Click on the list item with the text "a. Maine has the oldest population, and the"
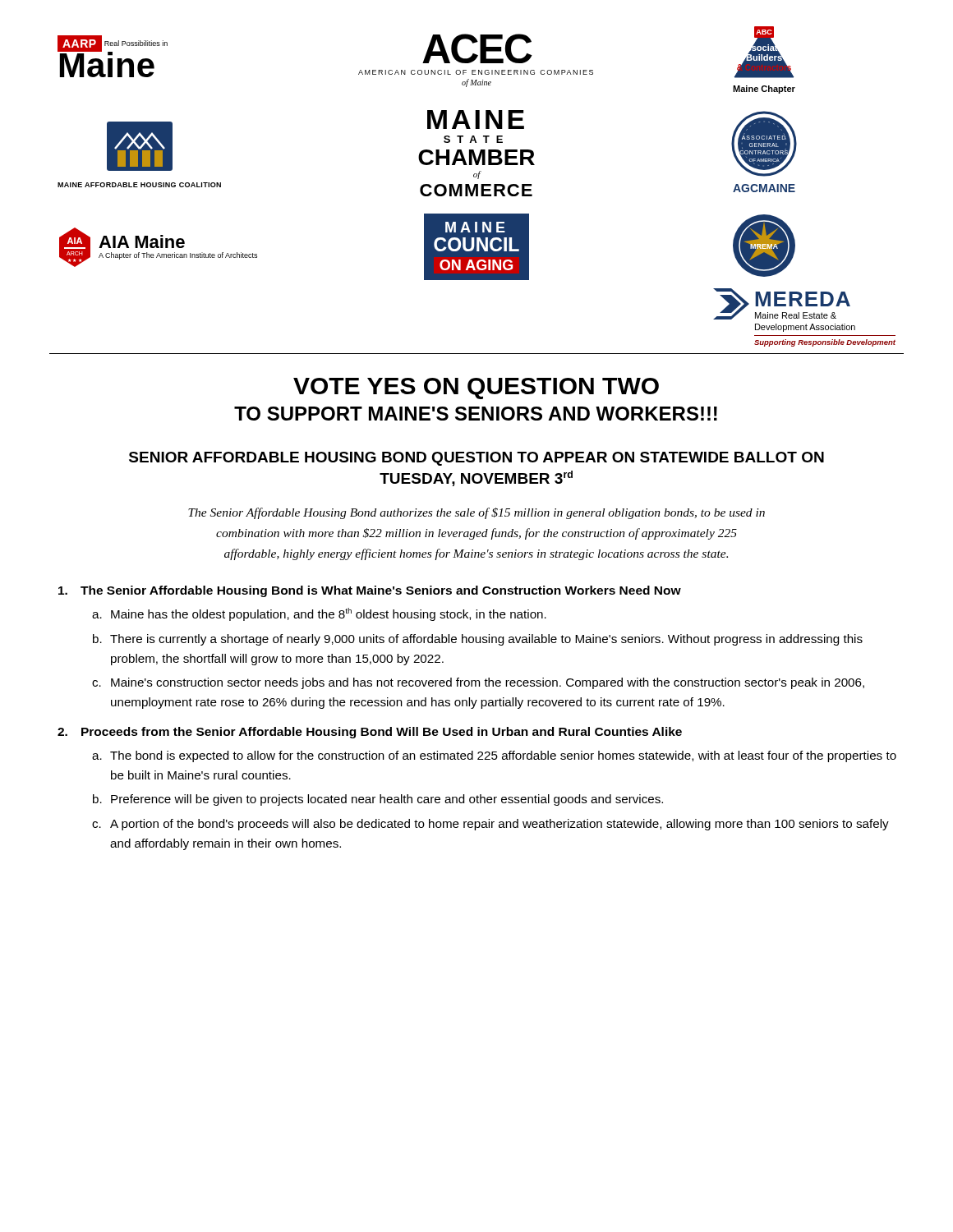This screenshot has height=1232, width=953. pos(319,615)
